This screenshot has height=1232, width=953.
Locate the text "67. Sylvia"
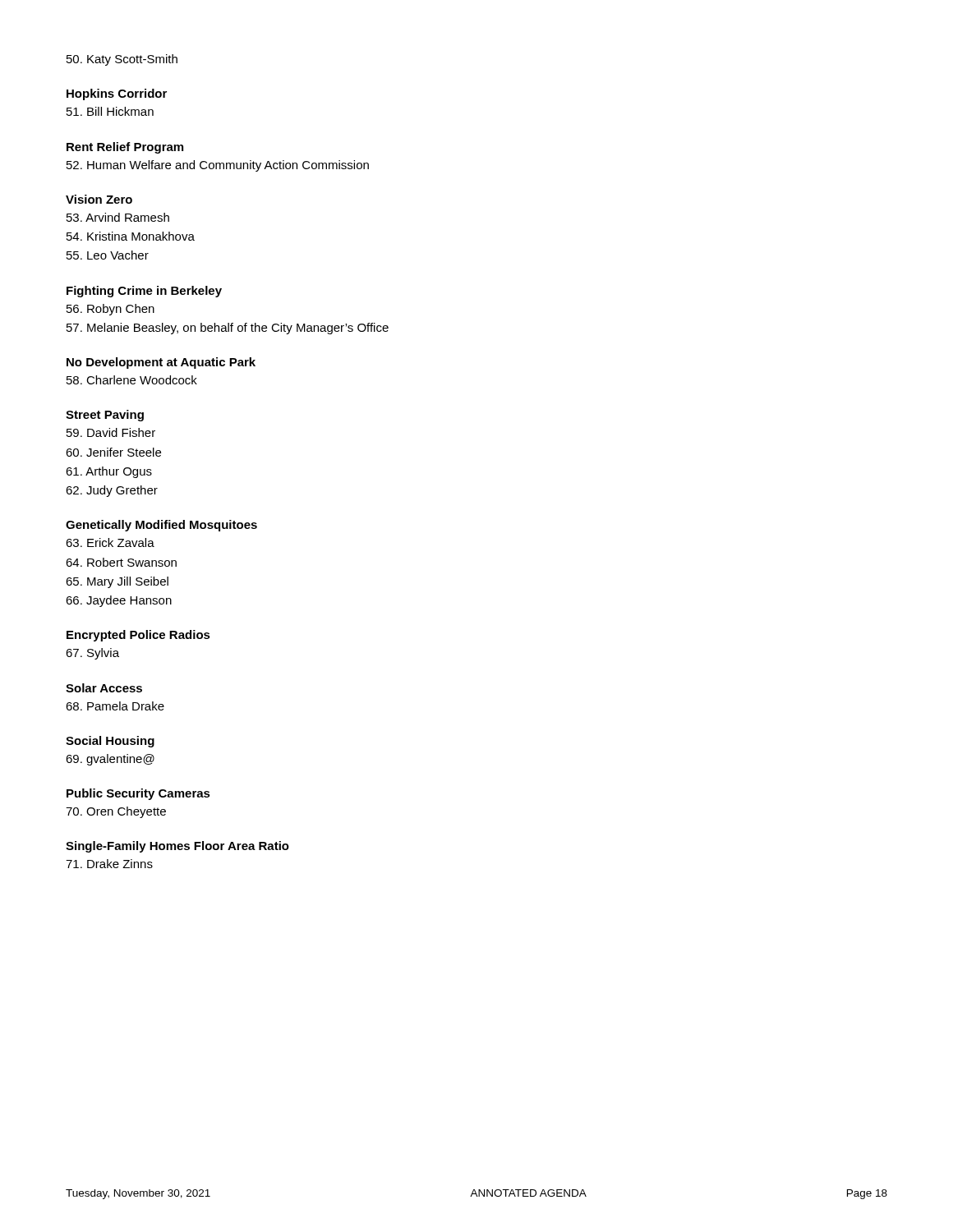(x=92, y=653)
